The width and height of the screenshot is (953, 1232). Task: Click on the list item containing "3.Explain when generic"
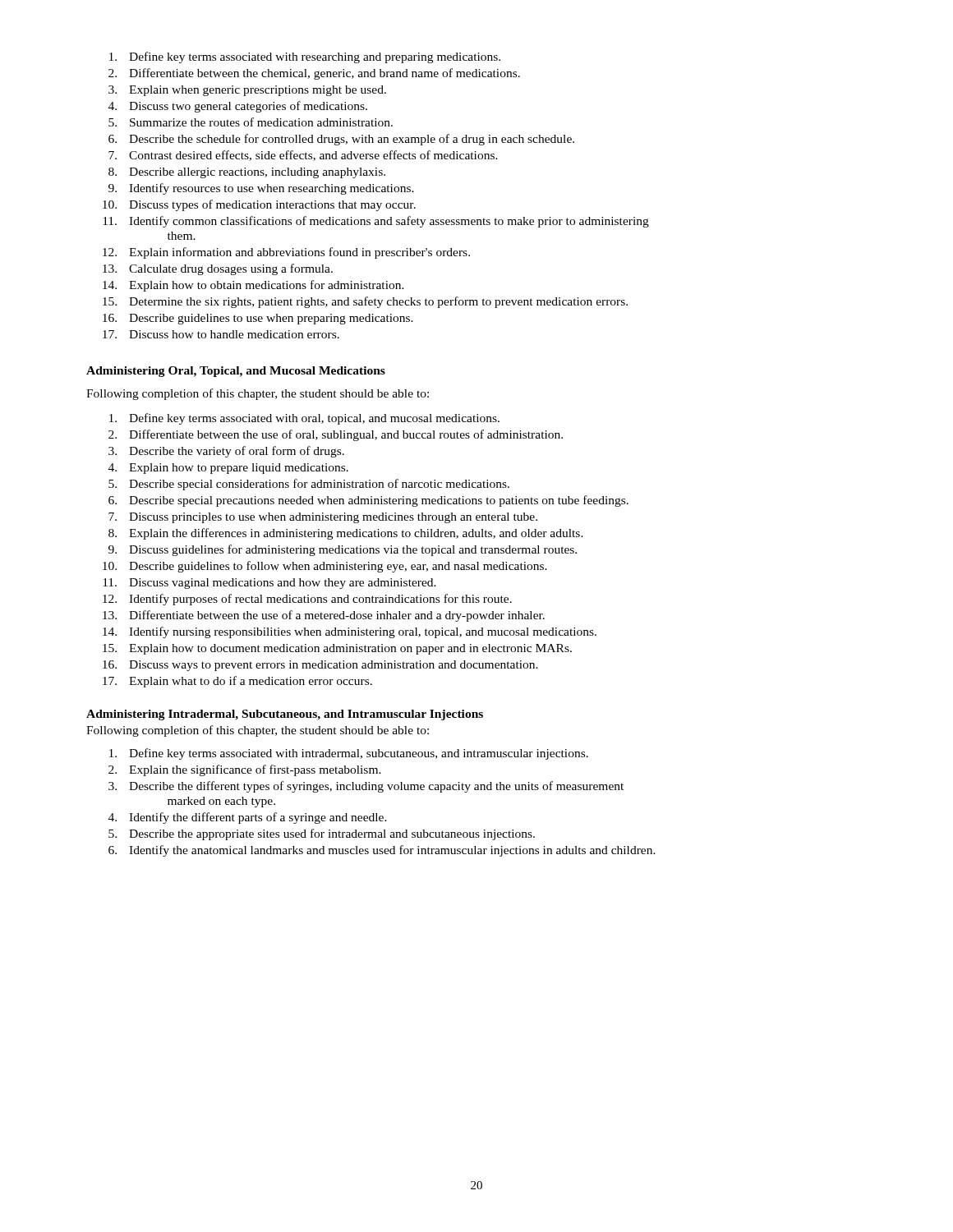pos(247,91)
